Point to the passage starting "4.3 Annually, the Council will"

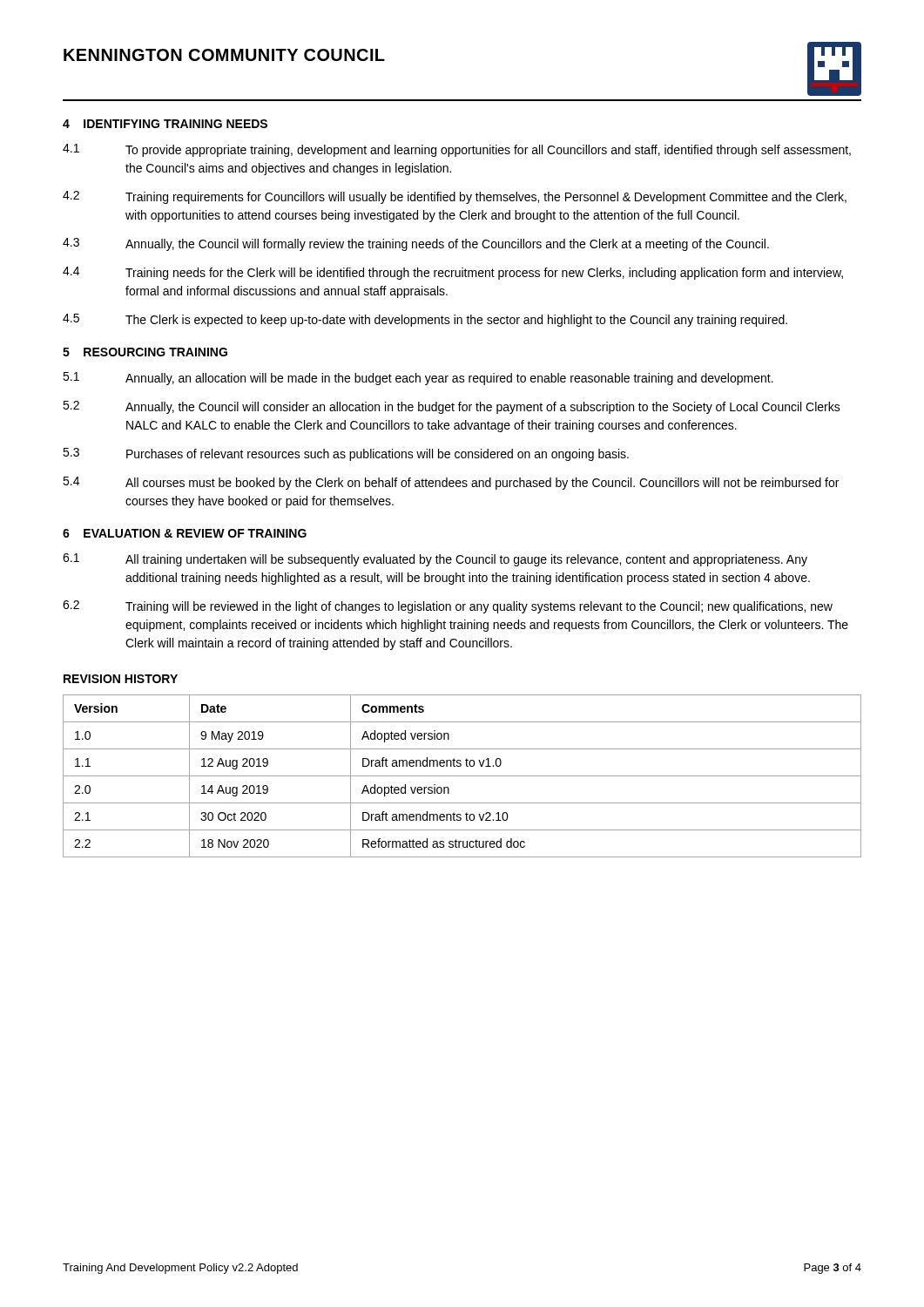coord(462,244)
